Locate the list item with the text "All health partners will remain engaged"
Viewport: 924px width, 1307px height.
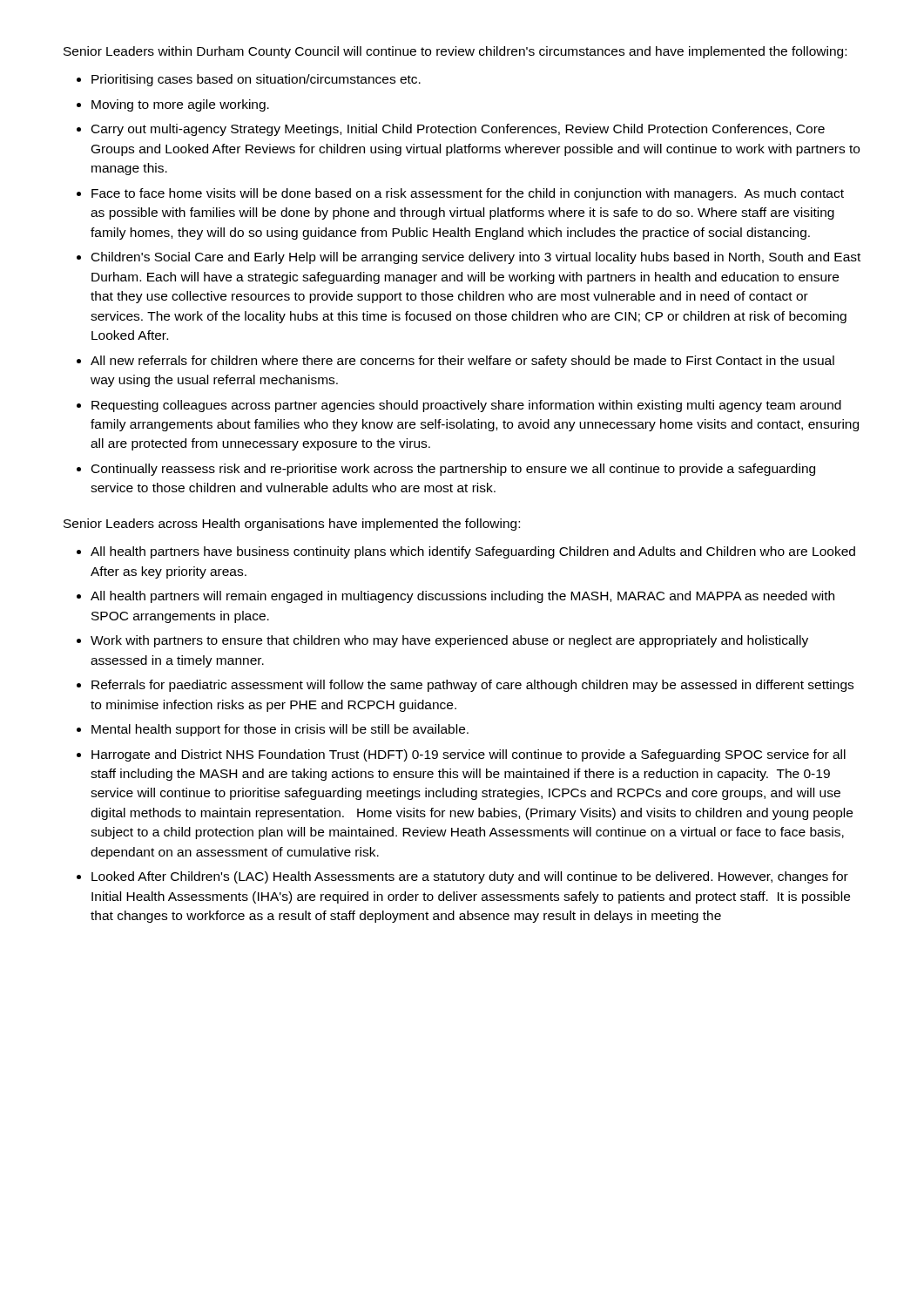[x=463, y=606]
